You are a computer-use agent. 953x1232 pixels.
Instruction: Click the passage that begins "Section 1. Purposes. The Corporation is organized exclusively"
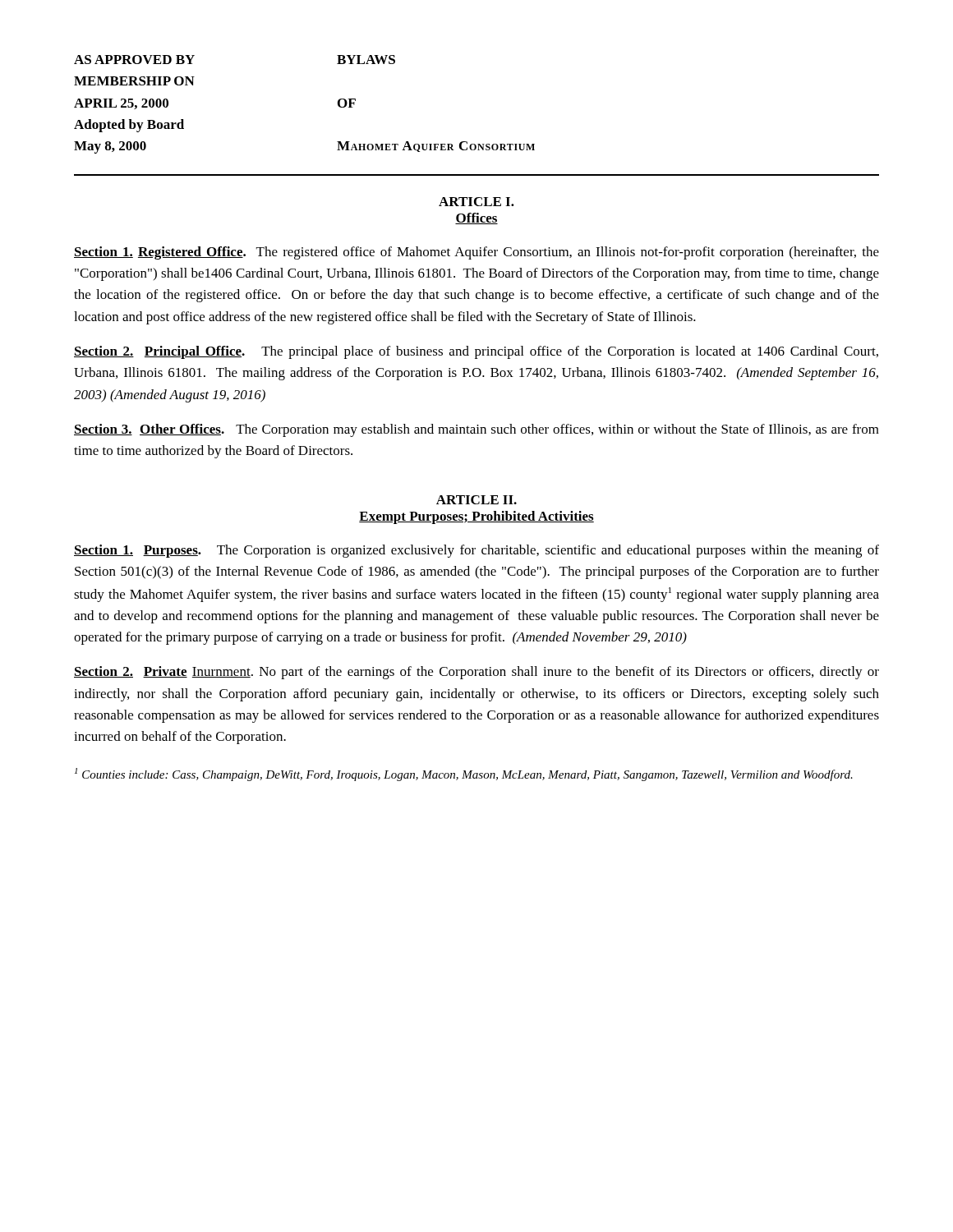(476, 593)
